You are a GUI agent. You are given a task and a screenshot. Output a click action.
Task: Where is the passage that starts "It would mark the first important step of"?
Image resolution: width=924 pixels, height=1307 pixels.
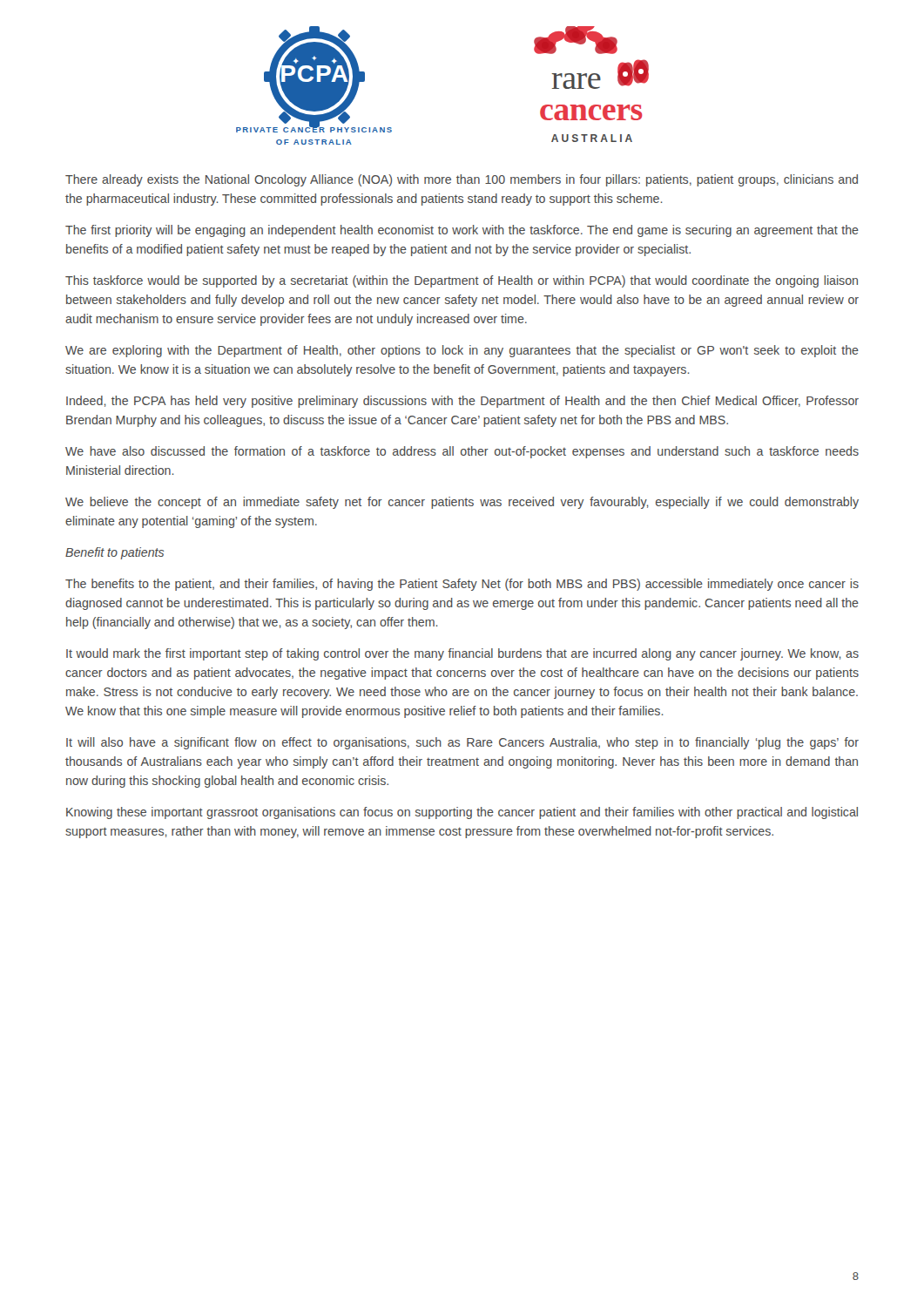coord(462,682)
